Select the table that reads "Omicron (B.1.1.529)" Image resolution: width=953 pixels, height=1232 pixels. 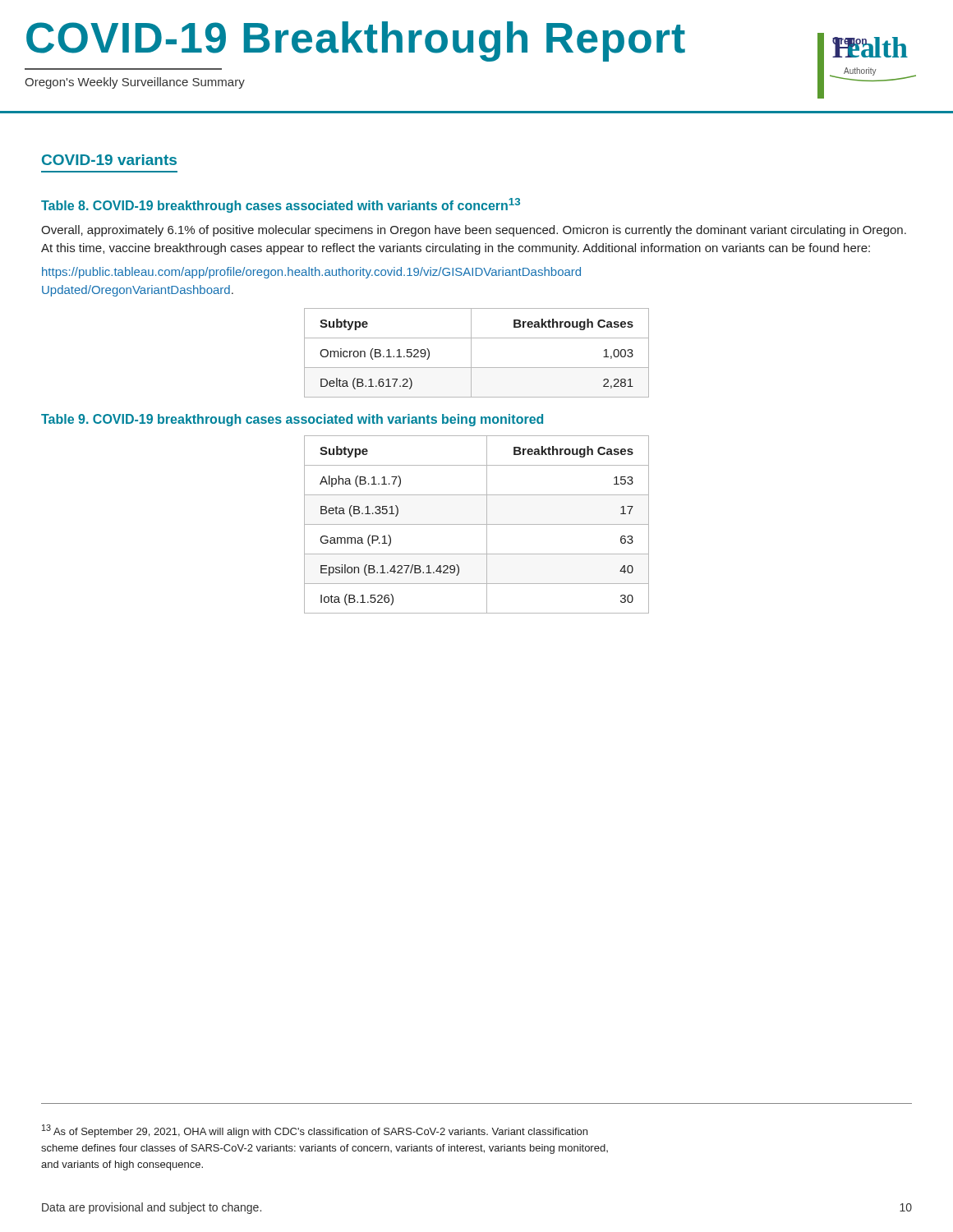(x=476, y=352)
